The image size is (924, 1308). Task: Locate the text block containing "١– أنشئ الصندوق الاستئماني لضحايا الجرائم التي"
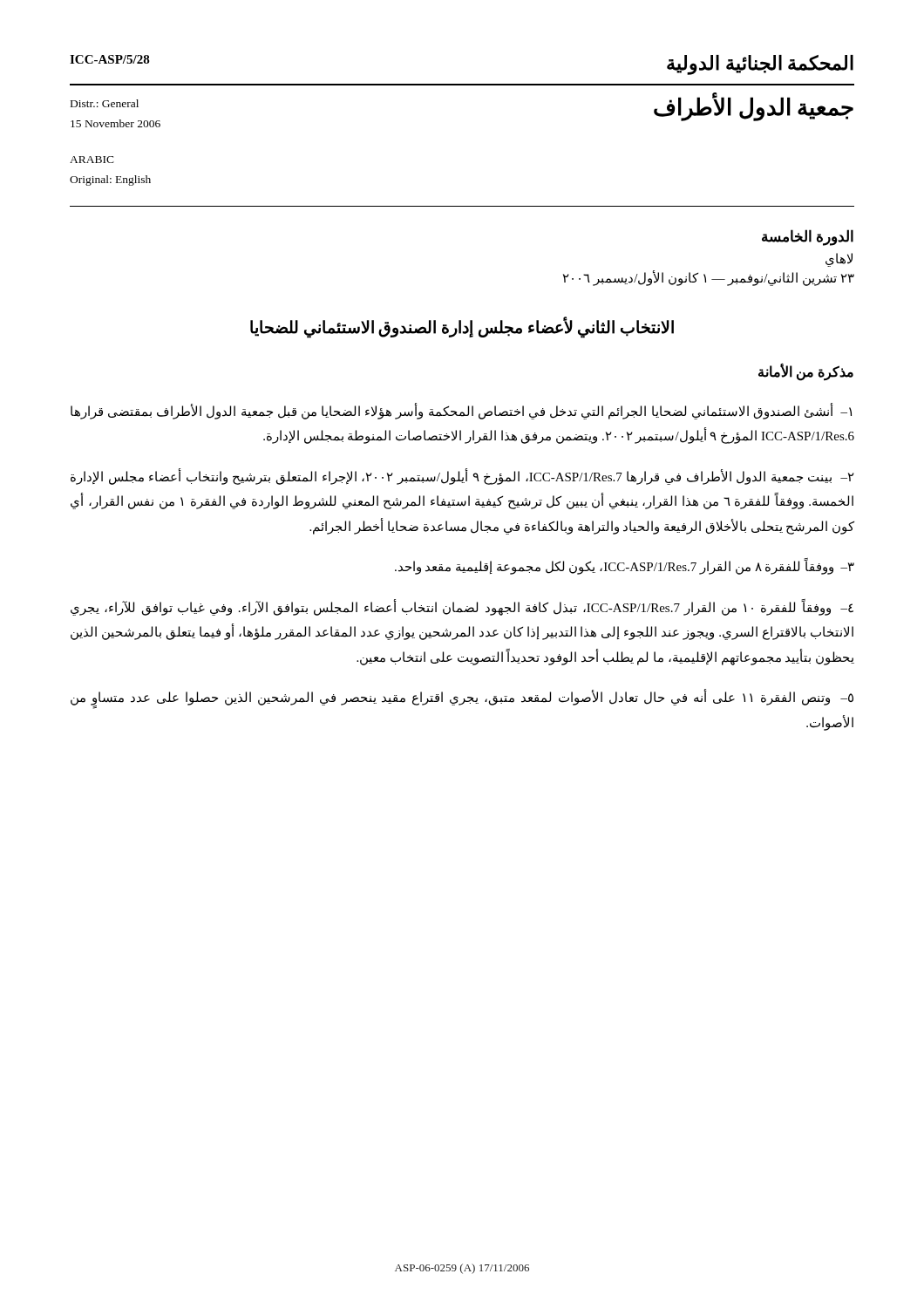pos(462,424)
